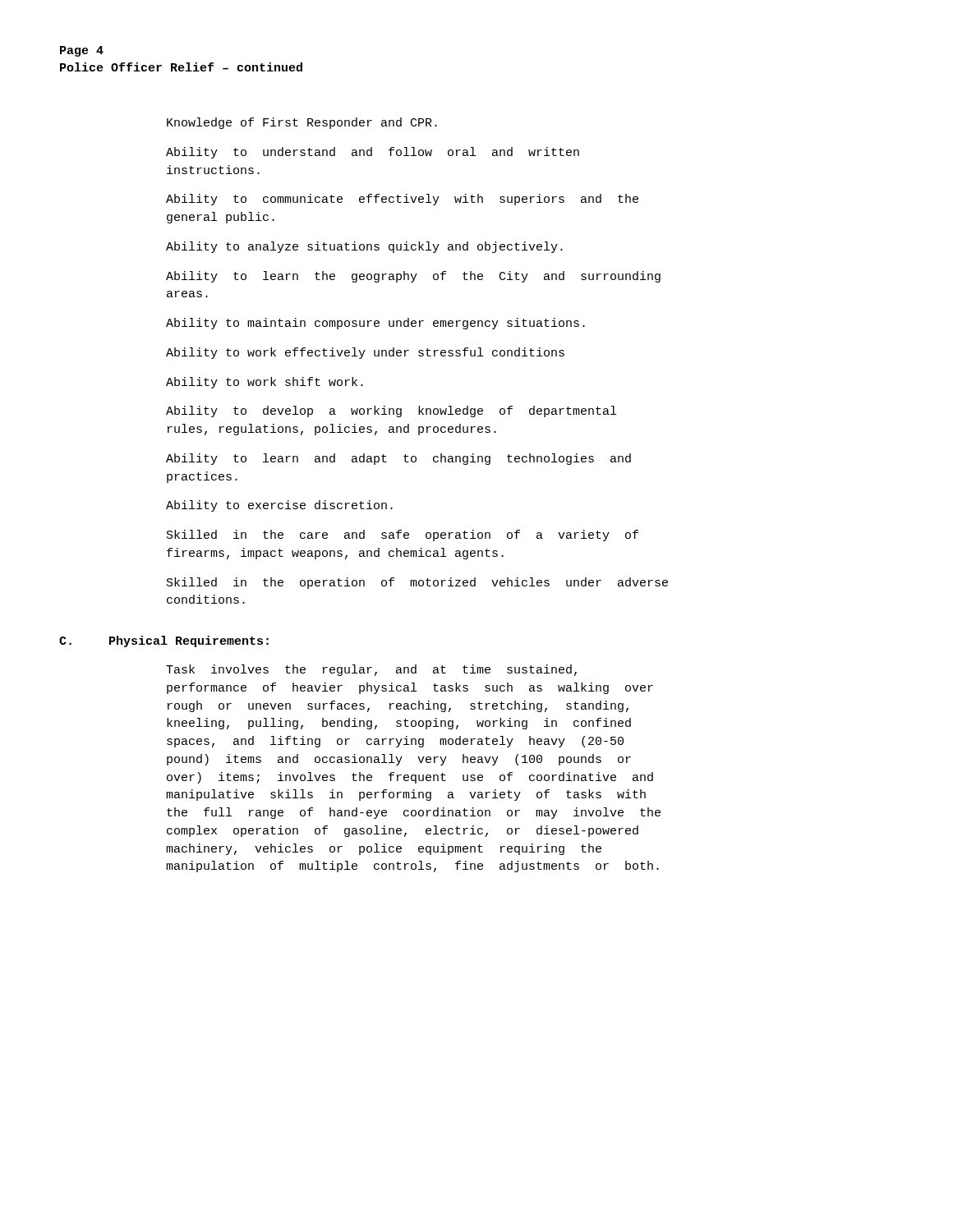This screenshot has width=953, height=1232.
Task: Click on the list item that says "Ability to maintain composure under emergency"
Action: pyautogui.click(x=377, y=324)
